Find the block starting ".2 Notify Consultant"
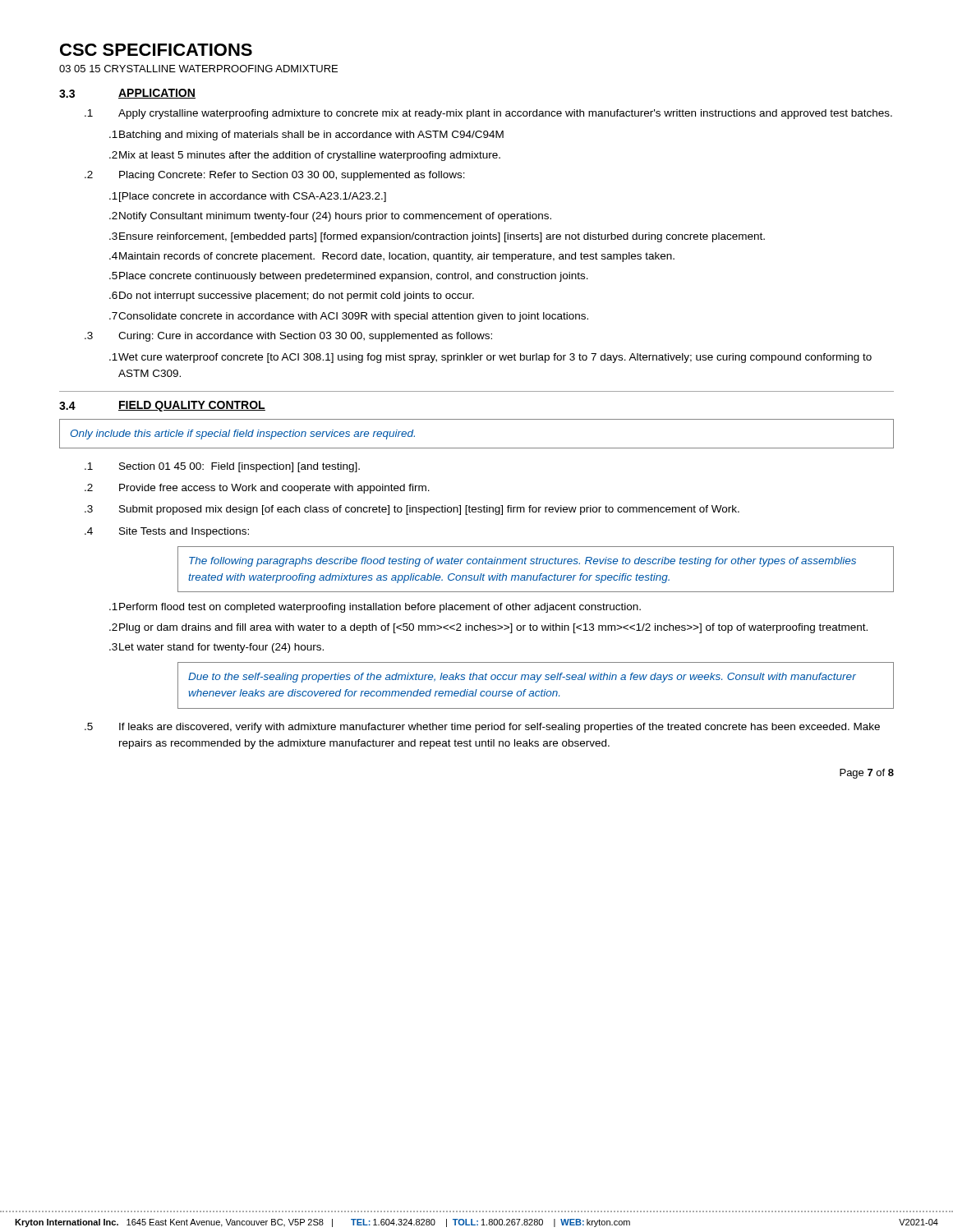953x1232 pixels. coord(476,216)
